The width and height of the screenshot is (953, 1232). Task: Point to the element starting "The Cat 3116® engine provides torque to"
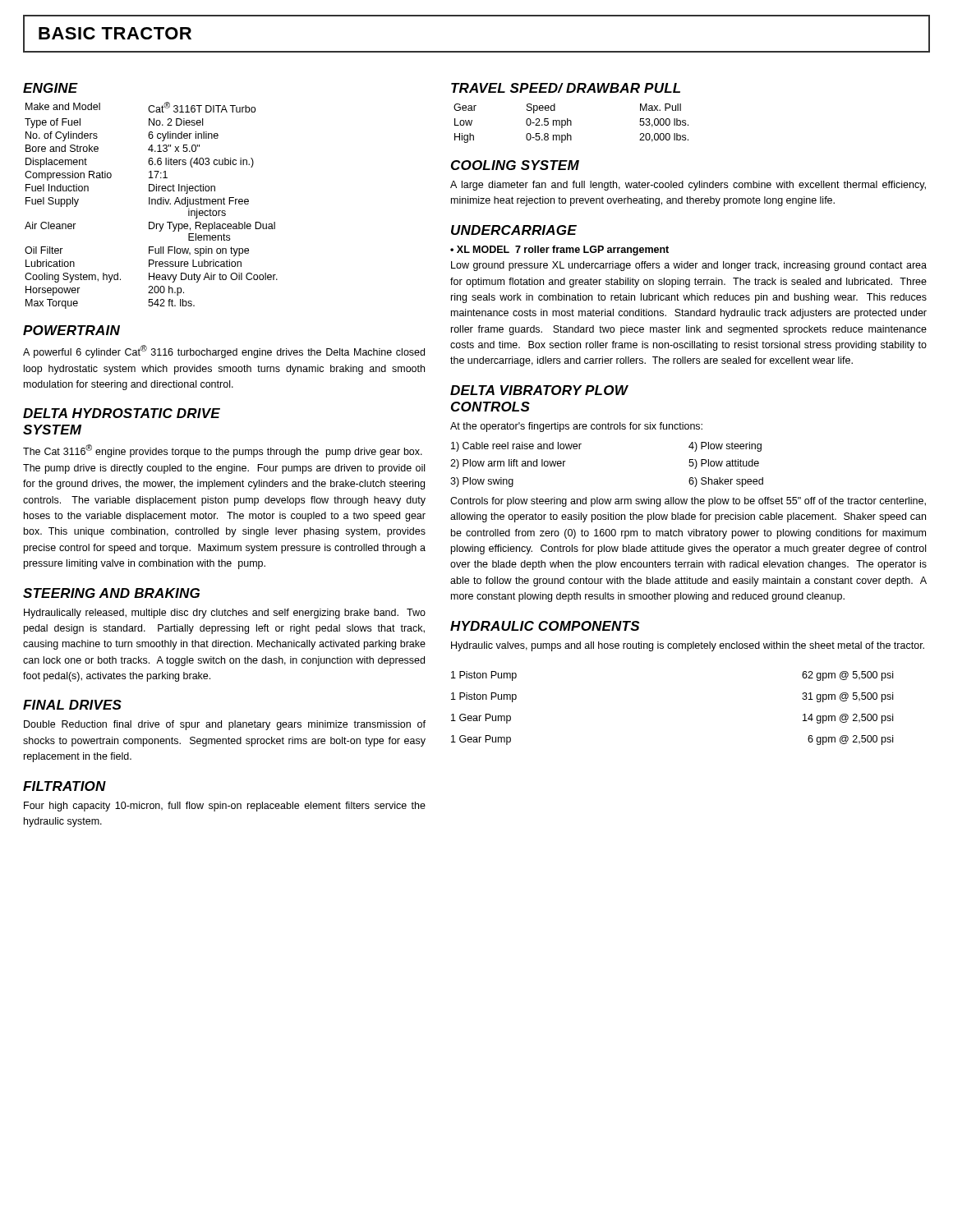(x=224, y=507)
